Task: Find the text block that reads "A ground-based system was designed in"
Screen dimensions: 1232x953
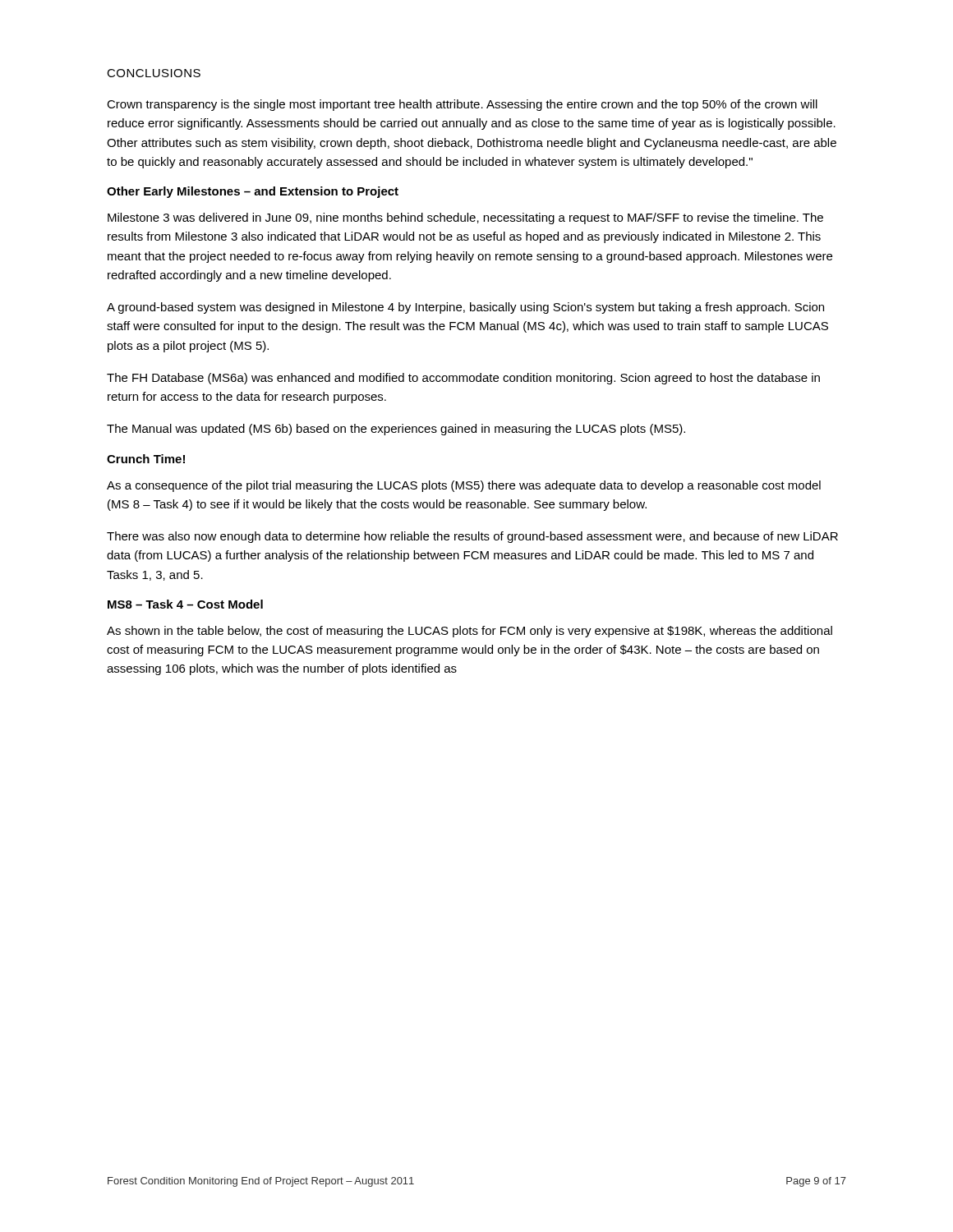Action: point(468,326)
